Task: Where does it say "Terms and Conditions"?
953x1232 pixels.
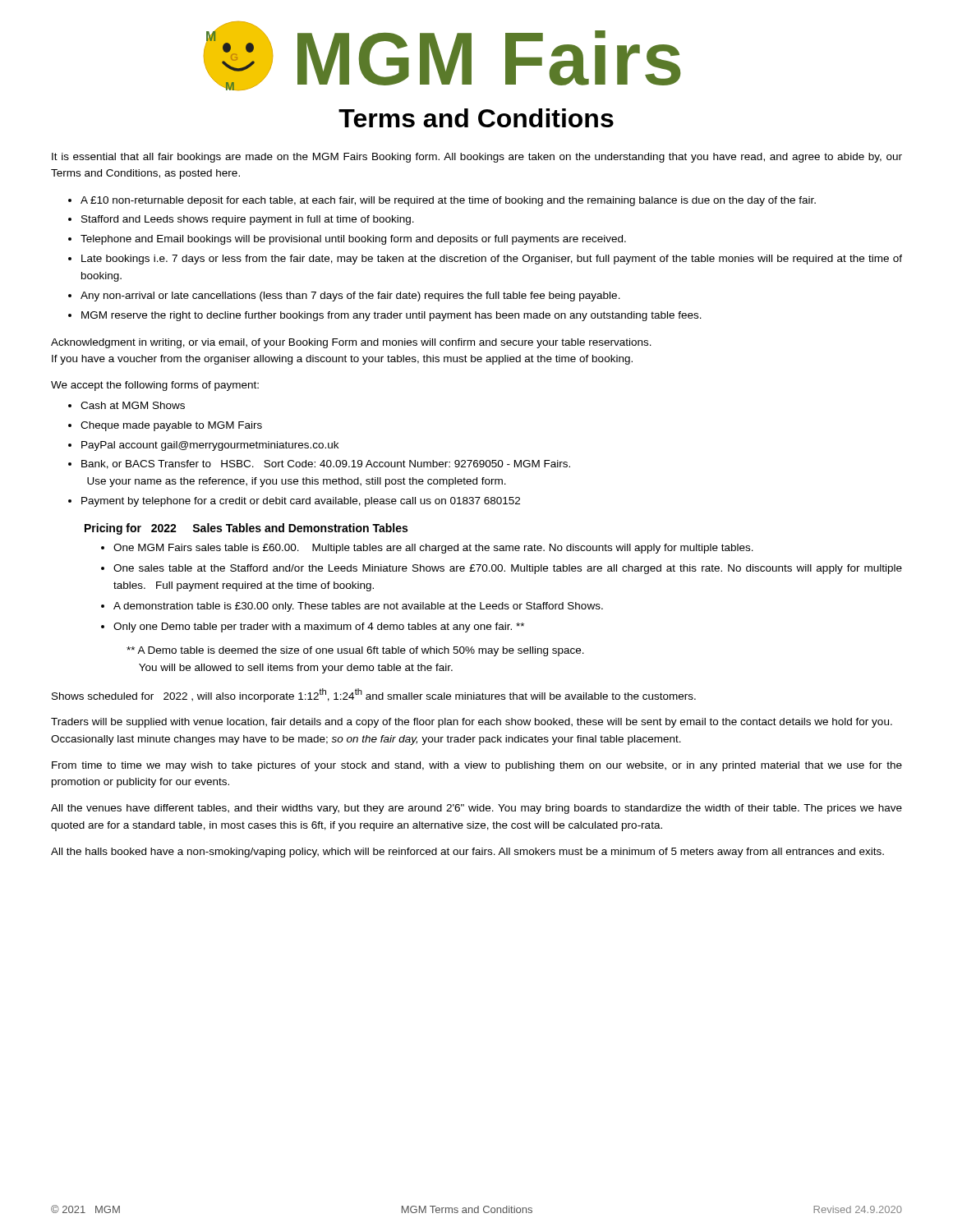Action: click(476, 118)
